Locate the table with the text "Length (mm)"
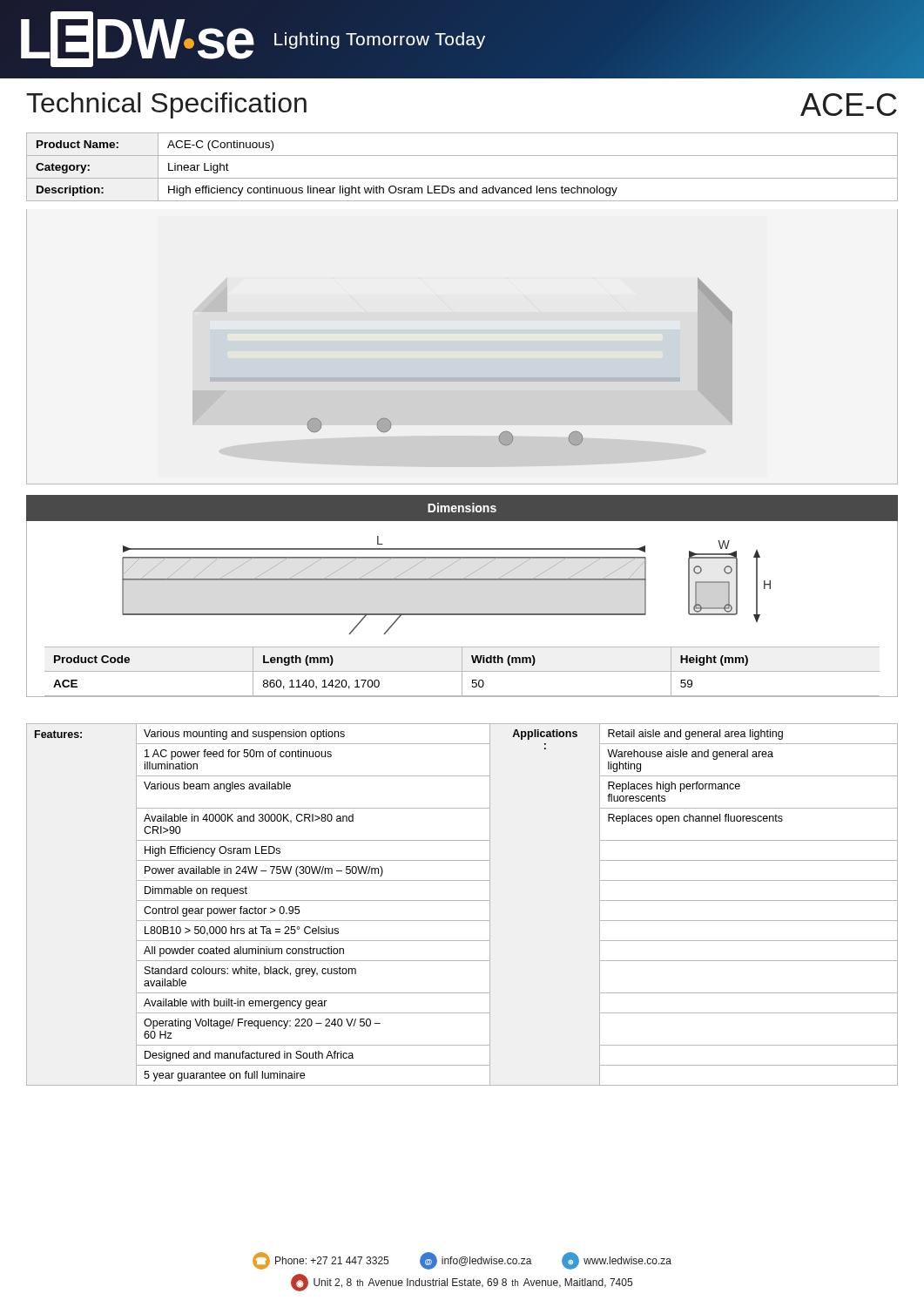The height and width of the screenshot is (1307, 924). click(462, 596)
